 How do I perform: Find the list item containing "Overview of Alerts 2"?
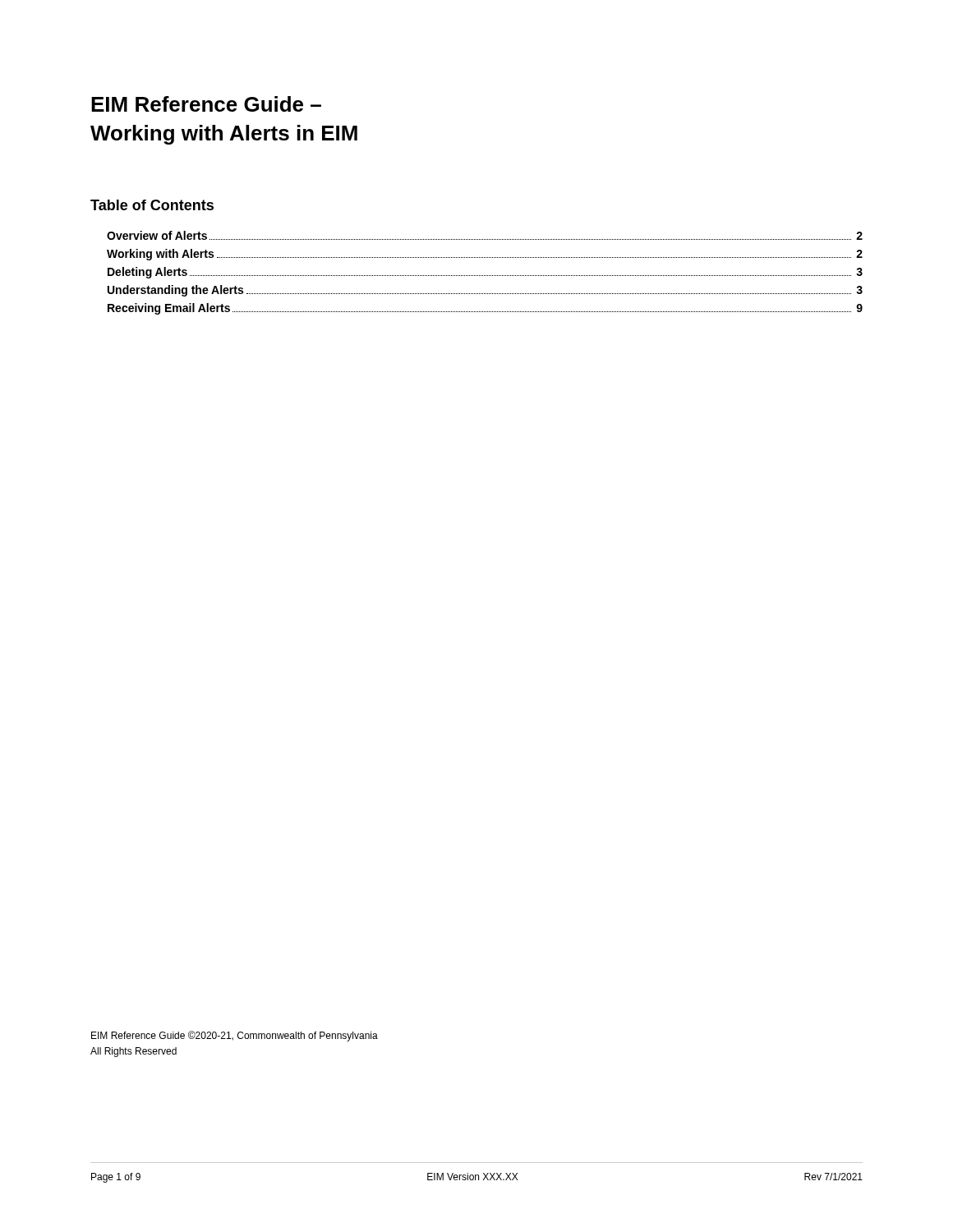[485, 236]
